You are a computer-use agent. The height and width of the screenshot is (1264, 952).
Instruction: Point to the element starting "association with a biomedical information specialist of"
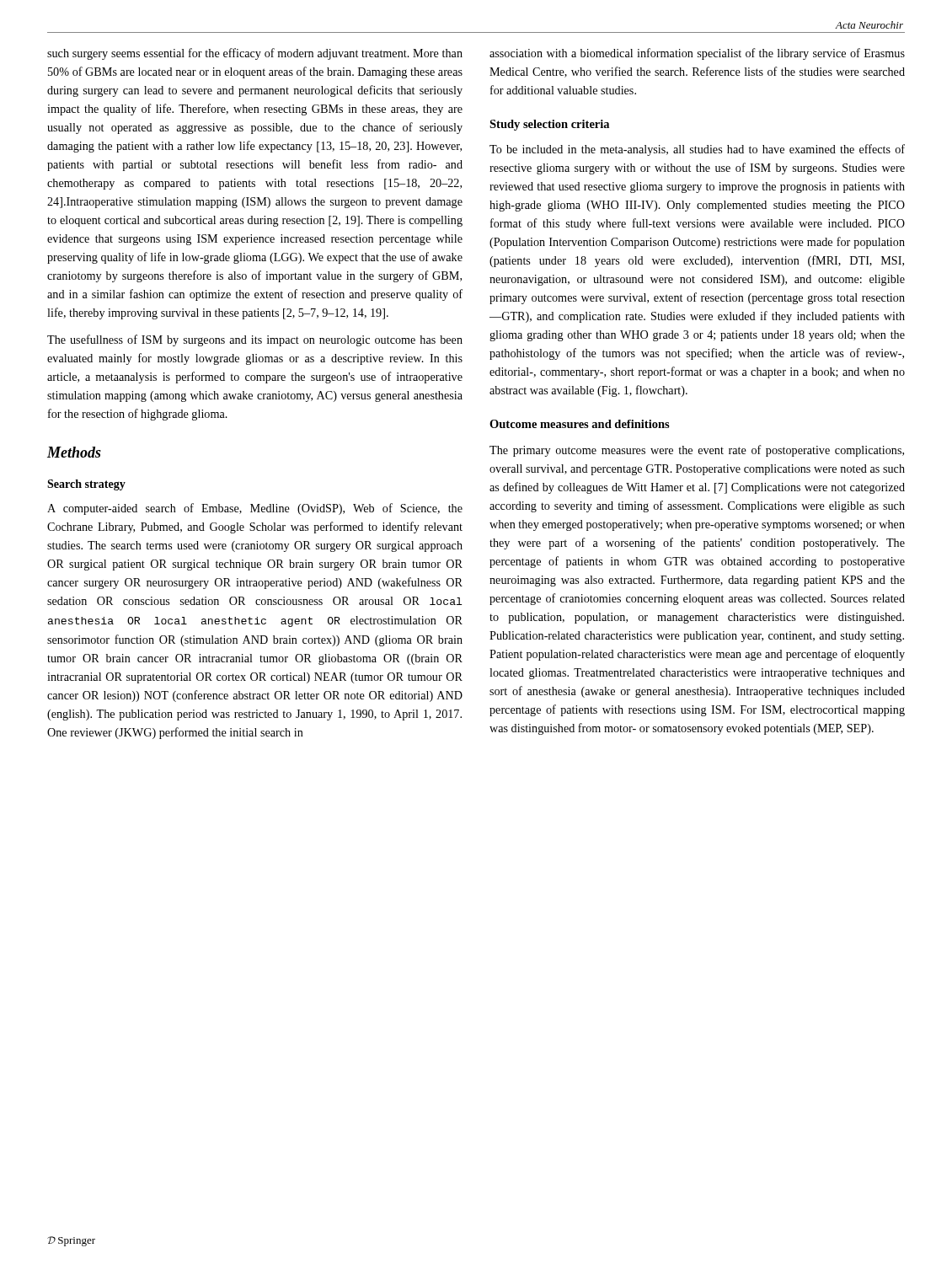697,72
